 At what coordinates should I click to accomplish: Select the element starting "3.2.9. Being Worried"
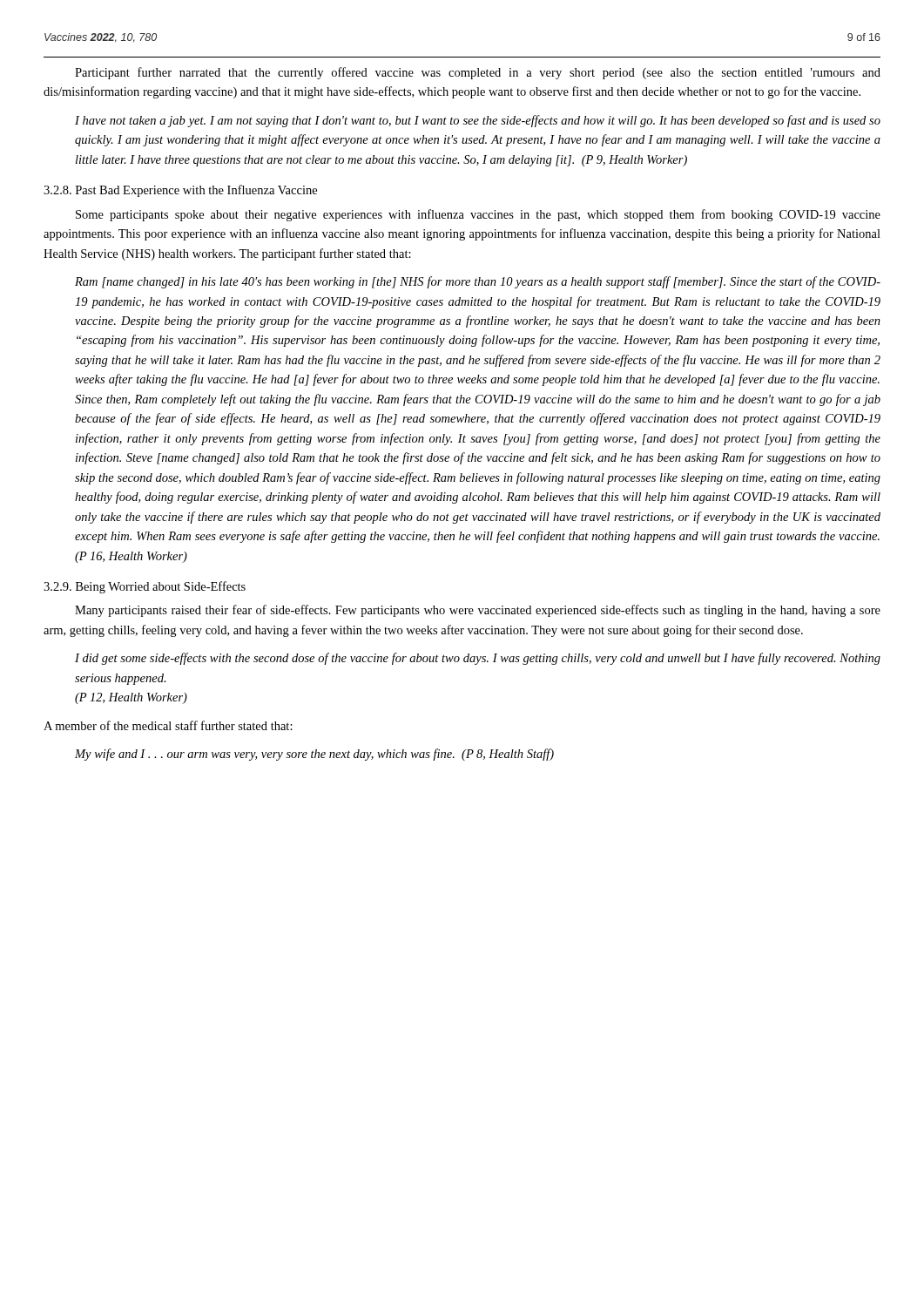pos(145,587)
